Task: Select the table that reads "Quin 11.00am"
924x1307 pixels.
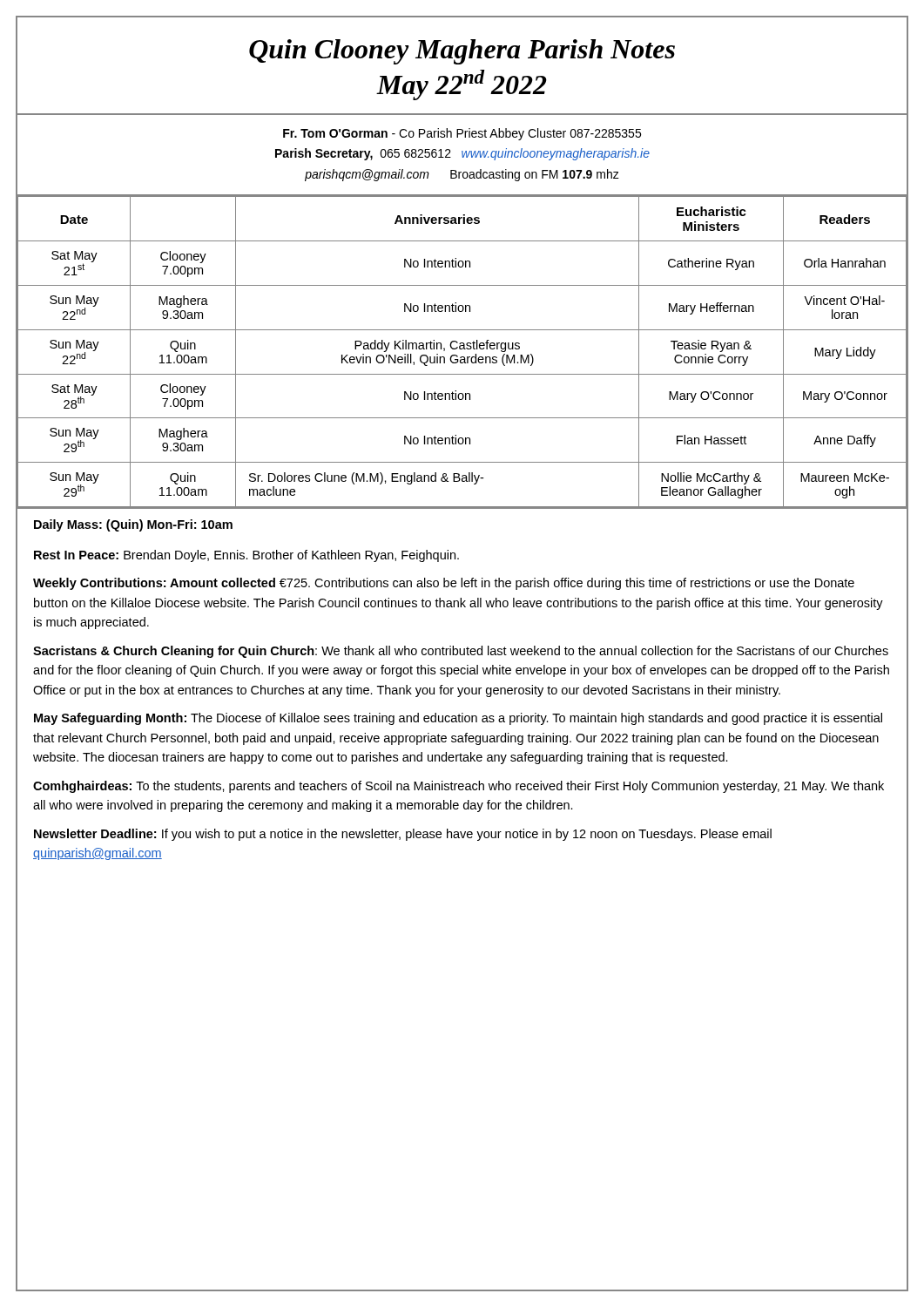Action: point(462,352)
